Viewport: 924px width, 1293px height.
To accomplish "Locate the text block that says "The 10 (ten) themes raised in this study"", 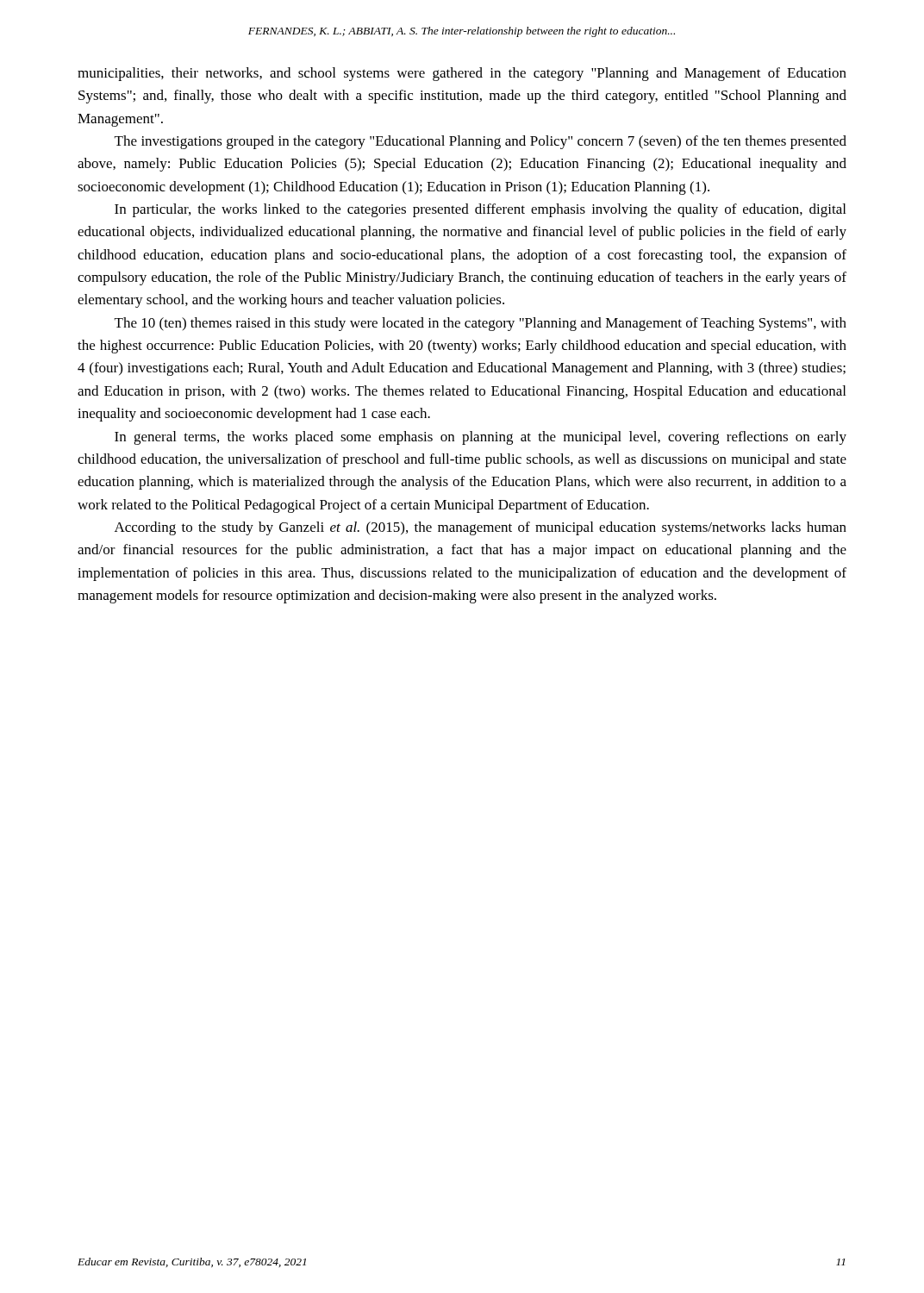I will [x=462, y=369].
